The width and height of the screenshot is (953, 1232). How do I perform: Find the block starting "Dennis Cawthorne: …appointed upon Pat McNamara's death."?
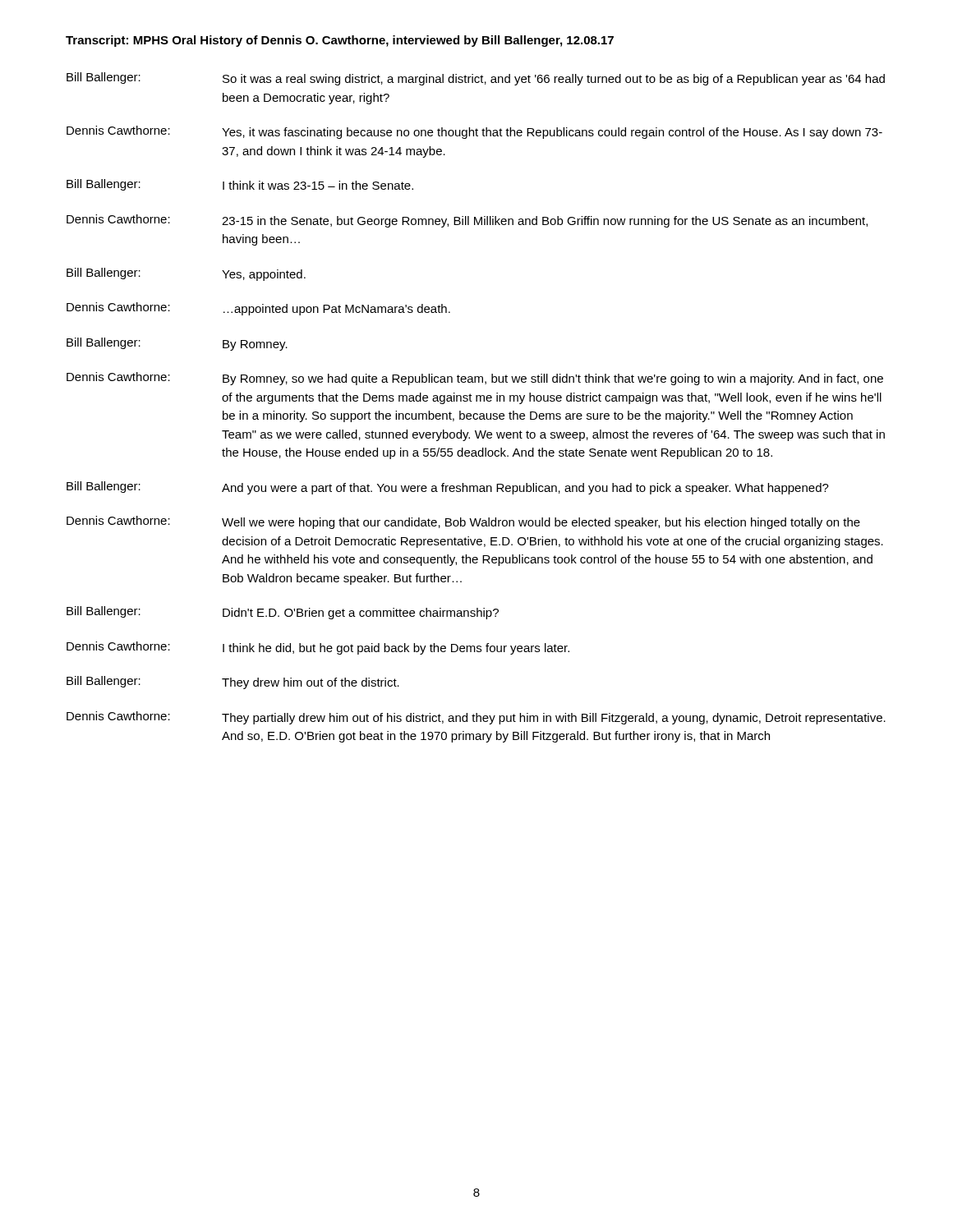[258, 309]
